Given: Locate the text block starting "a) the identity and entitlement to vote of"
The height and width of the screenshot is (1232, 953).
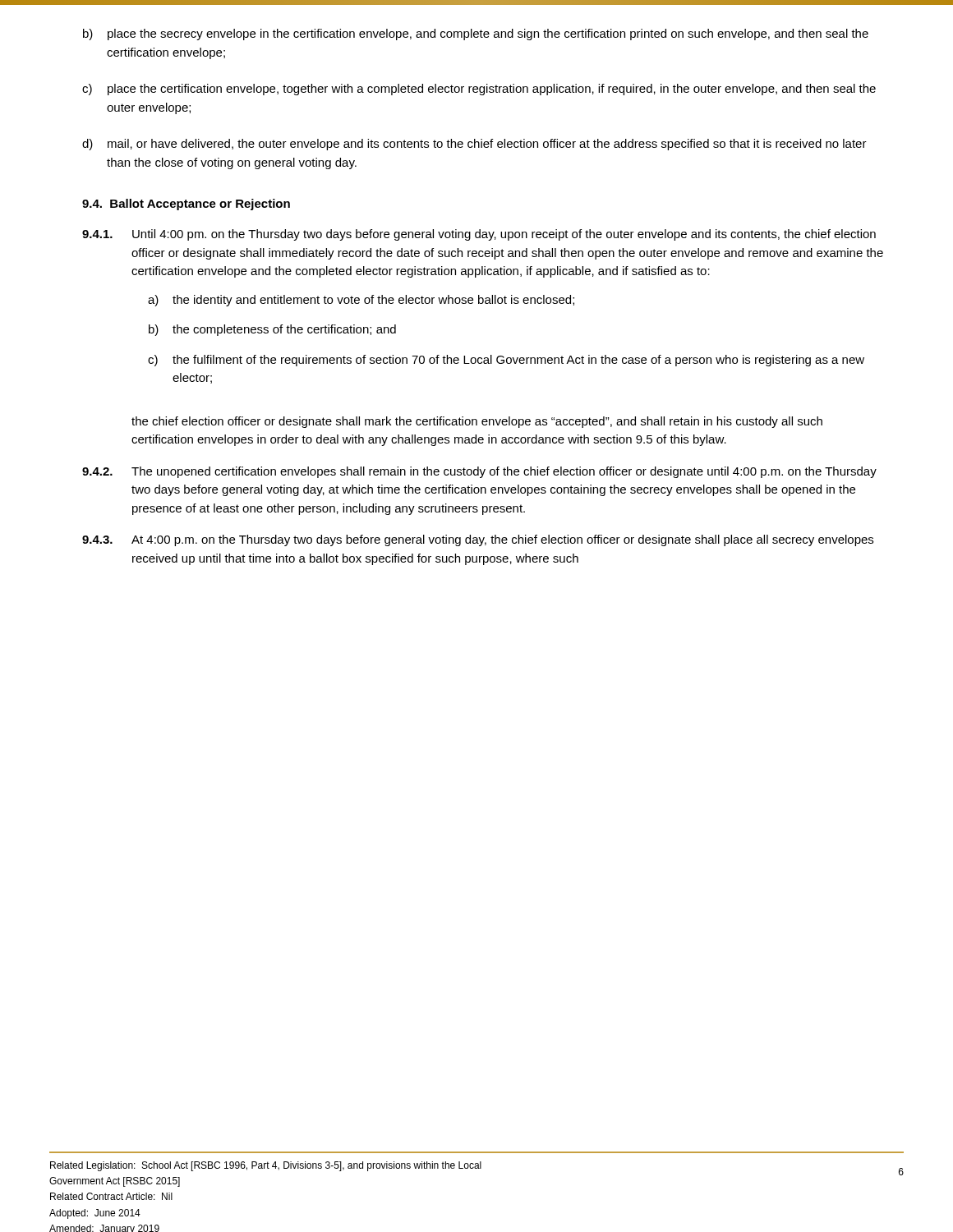Looking at the screenshot, I should click(x=518, y=300).
